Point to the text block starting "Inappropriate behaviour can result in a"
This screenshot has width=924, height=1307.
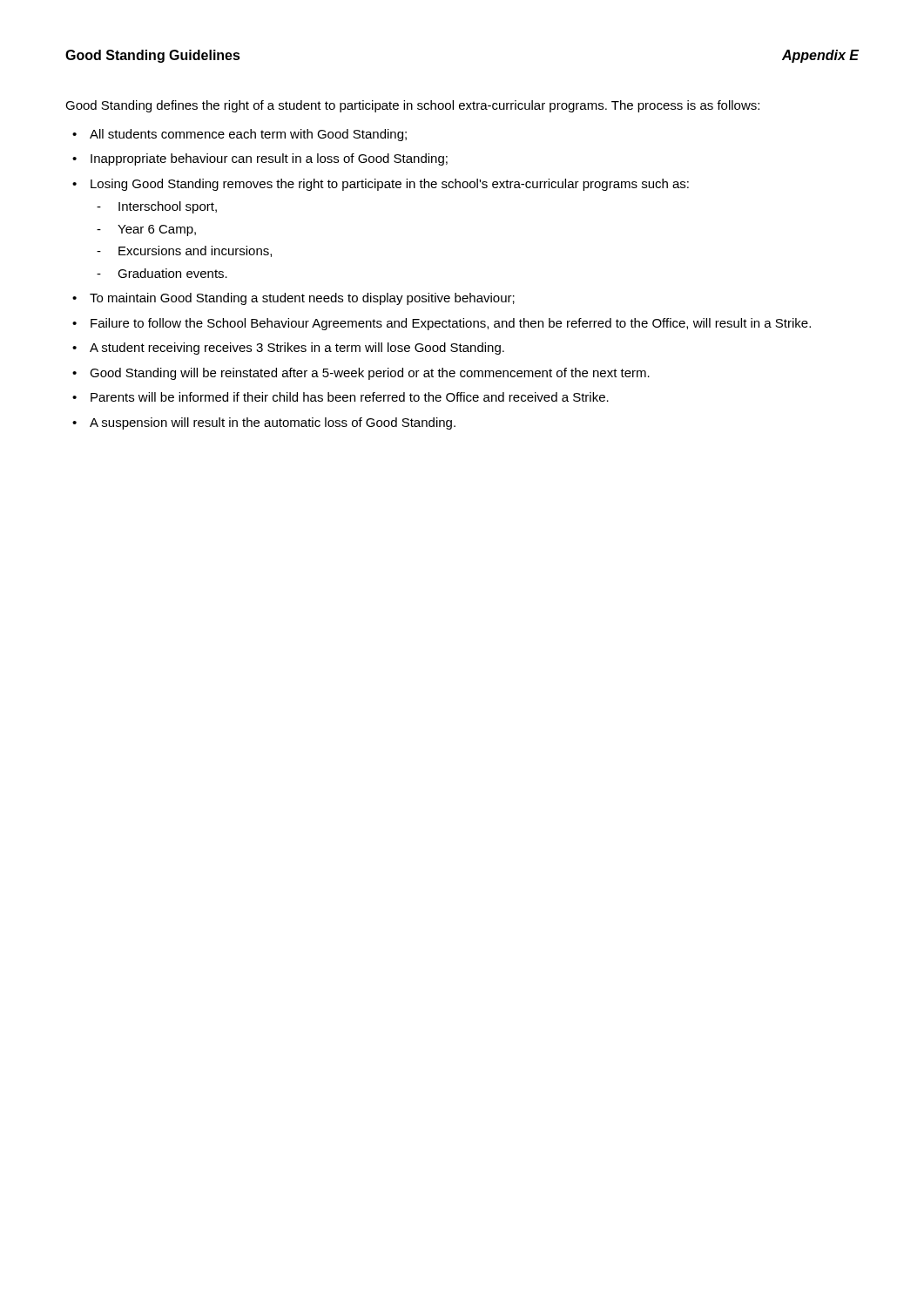269,158
